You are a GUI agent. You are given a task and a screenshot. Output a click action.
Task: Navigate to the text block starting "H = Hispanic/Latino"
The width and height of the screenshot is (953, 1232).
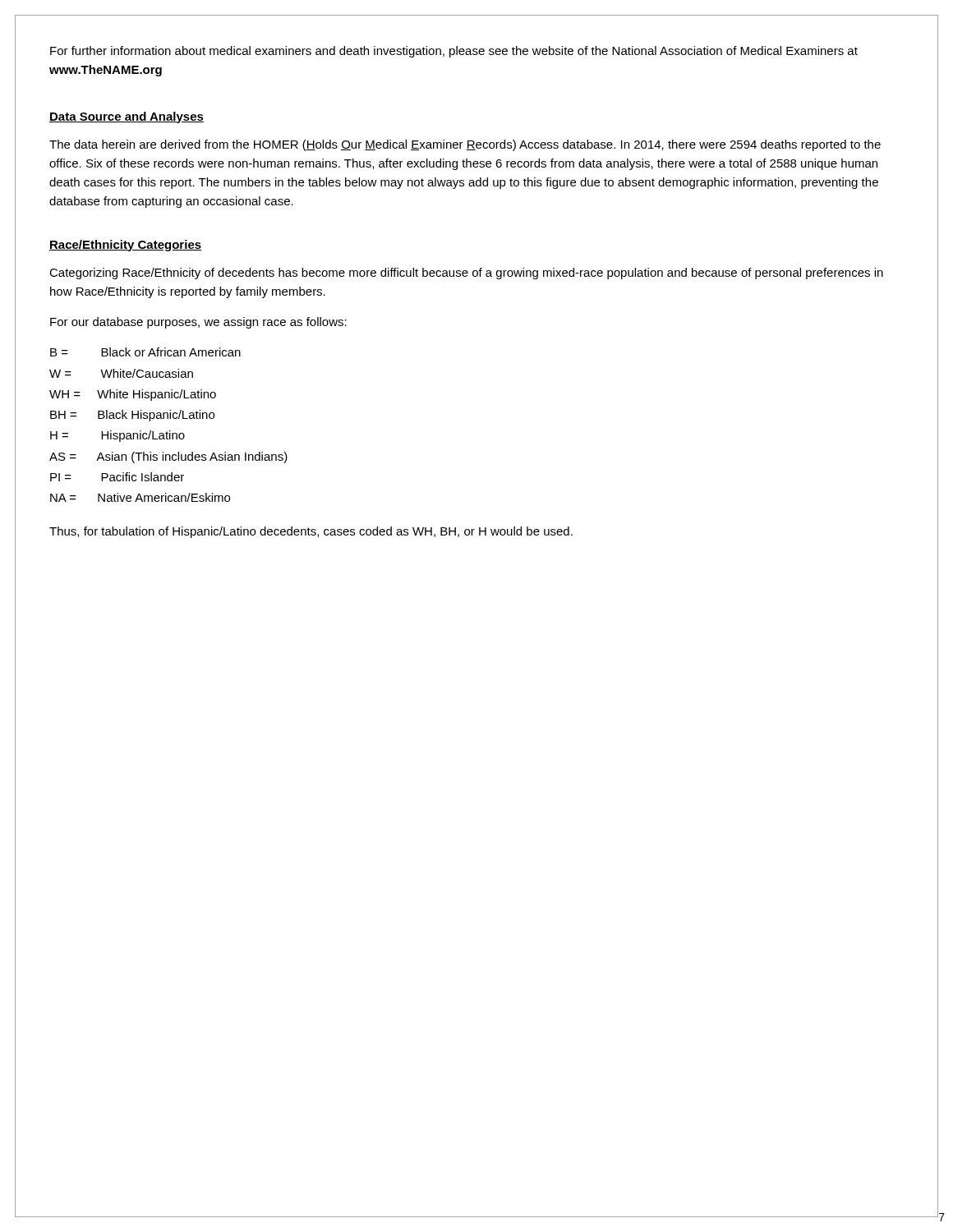[x=117, y=436]
